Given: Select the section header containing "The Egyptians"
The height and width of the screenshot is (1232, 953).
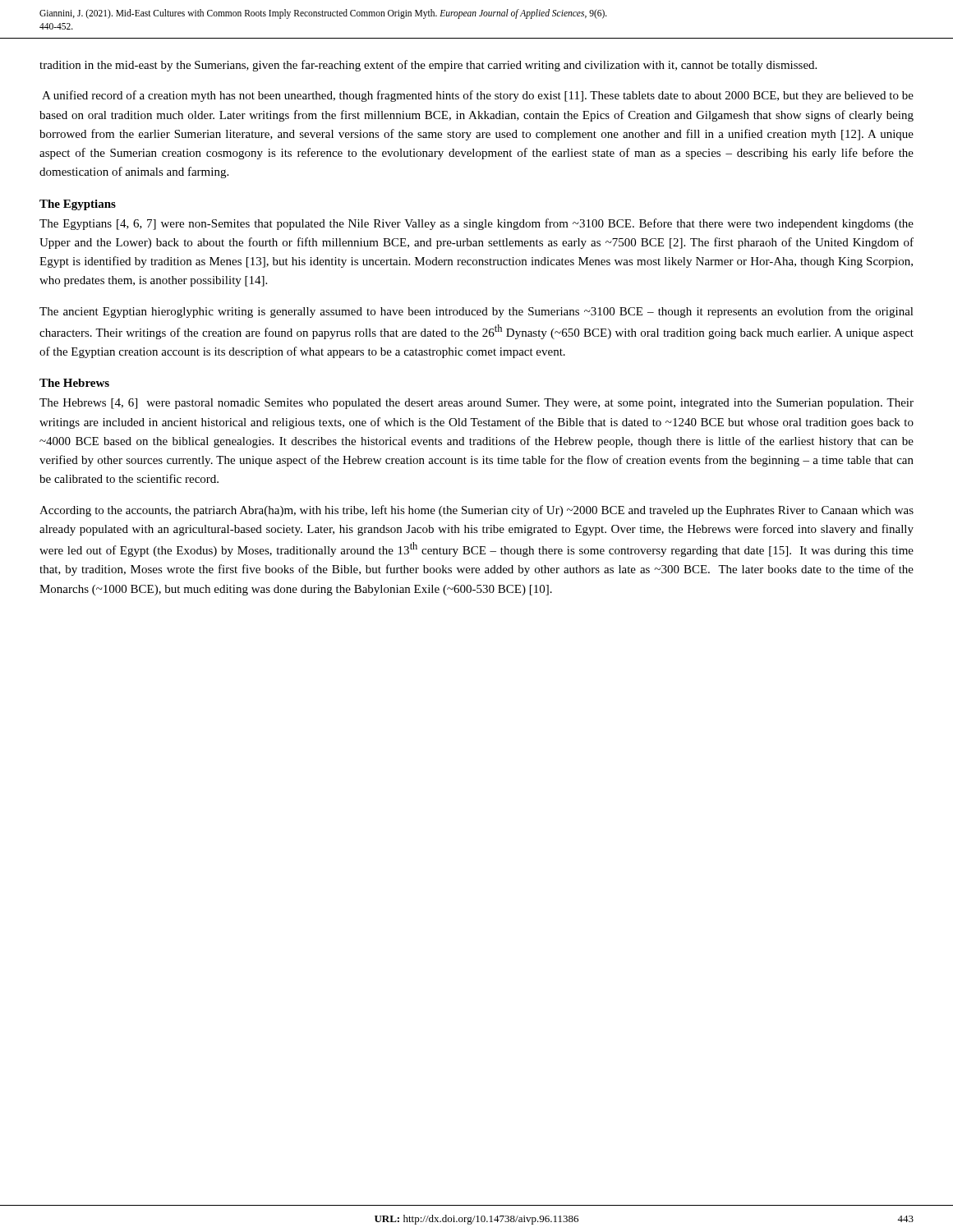Looking at the screenshot, I should point(78,203).
